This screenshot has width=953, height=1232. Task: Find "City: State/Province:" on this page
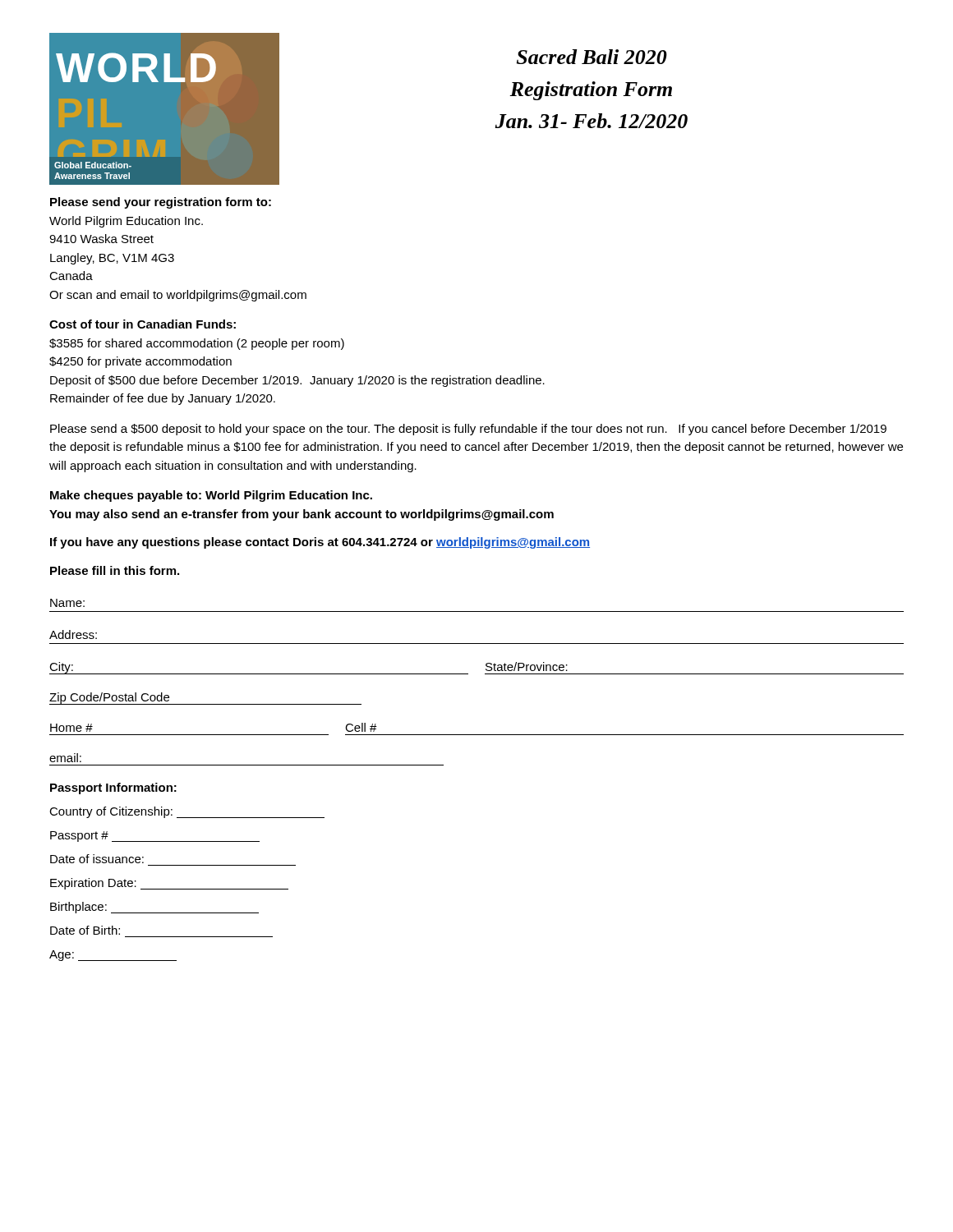click(x=476, y=667)
